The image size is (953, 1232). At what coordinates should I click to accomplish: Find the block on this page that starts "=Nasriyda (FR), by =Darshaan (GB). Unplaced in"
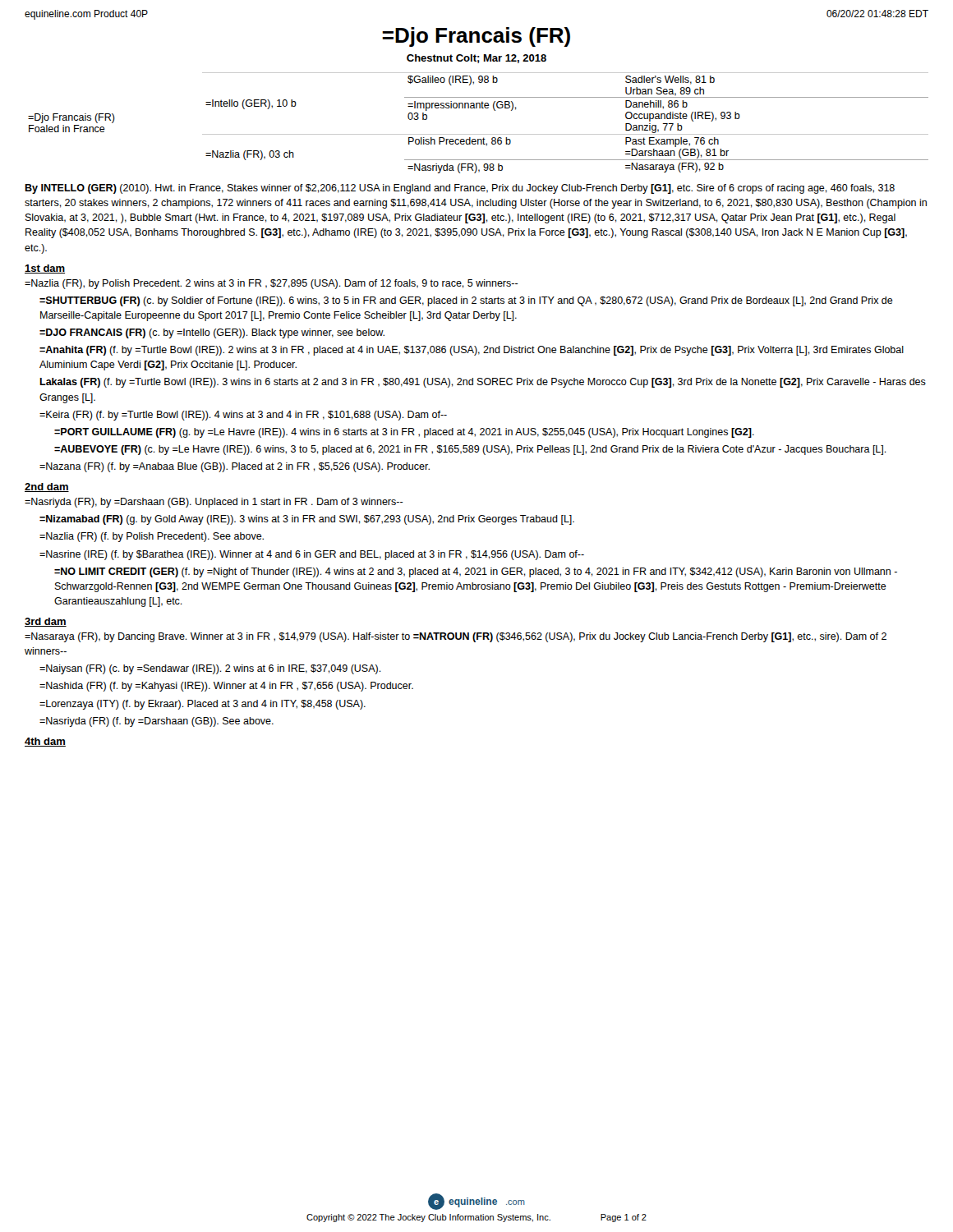[214, 503]
